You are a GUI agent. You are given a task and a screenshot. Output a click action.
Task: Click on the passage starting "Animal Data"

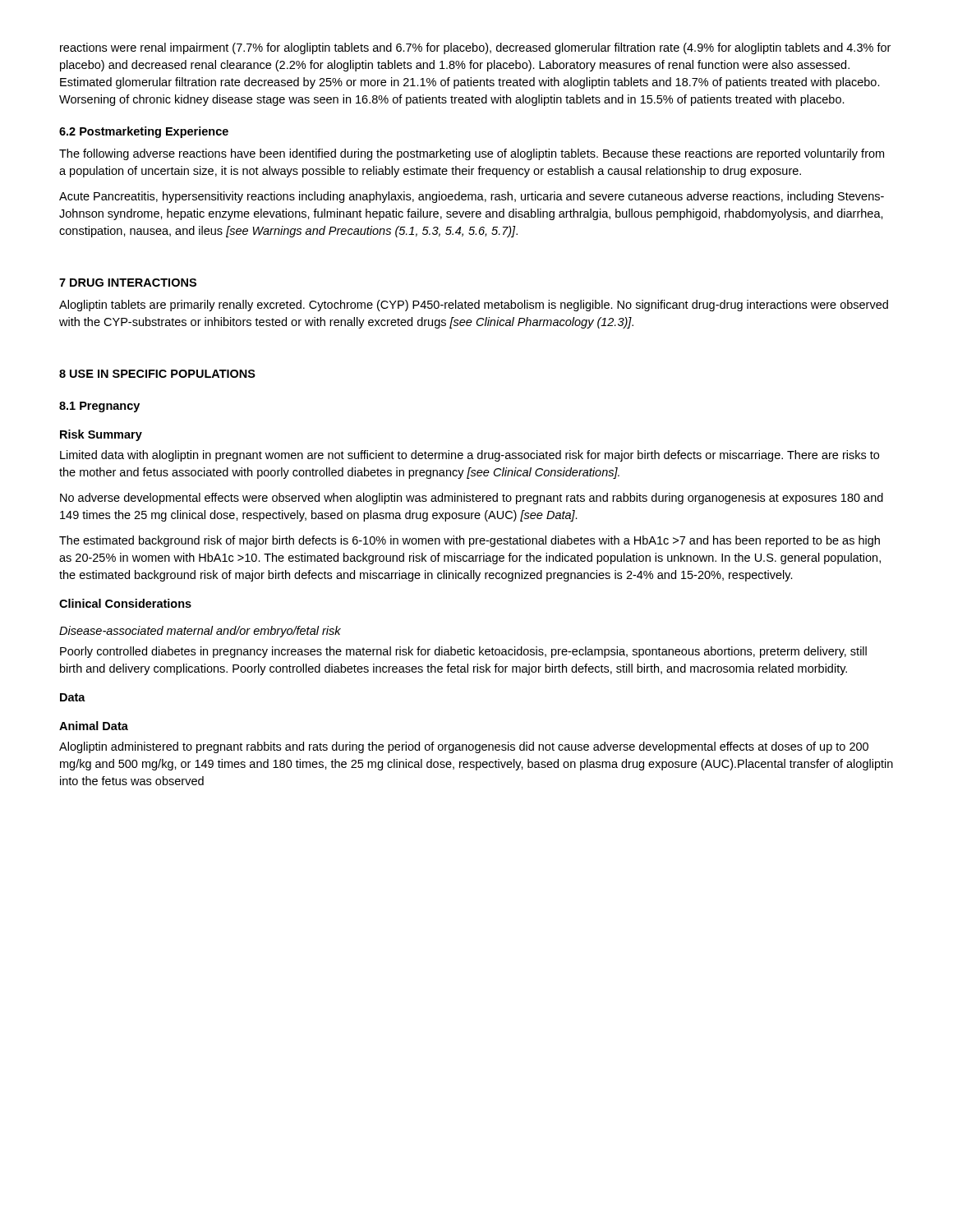pyautogui.click(x=94, y=726)
